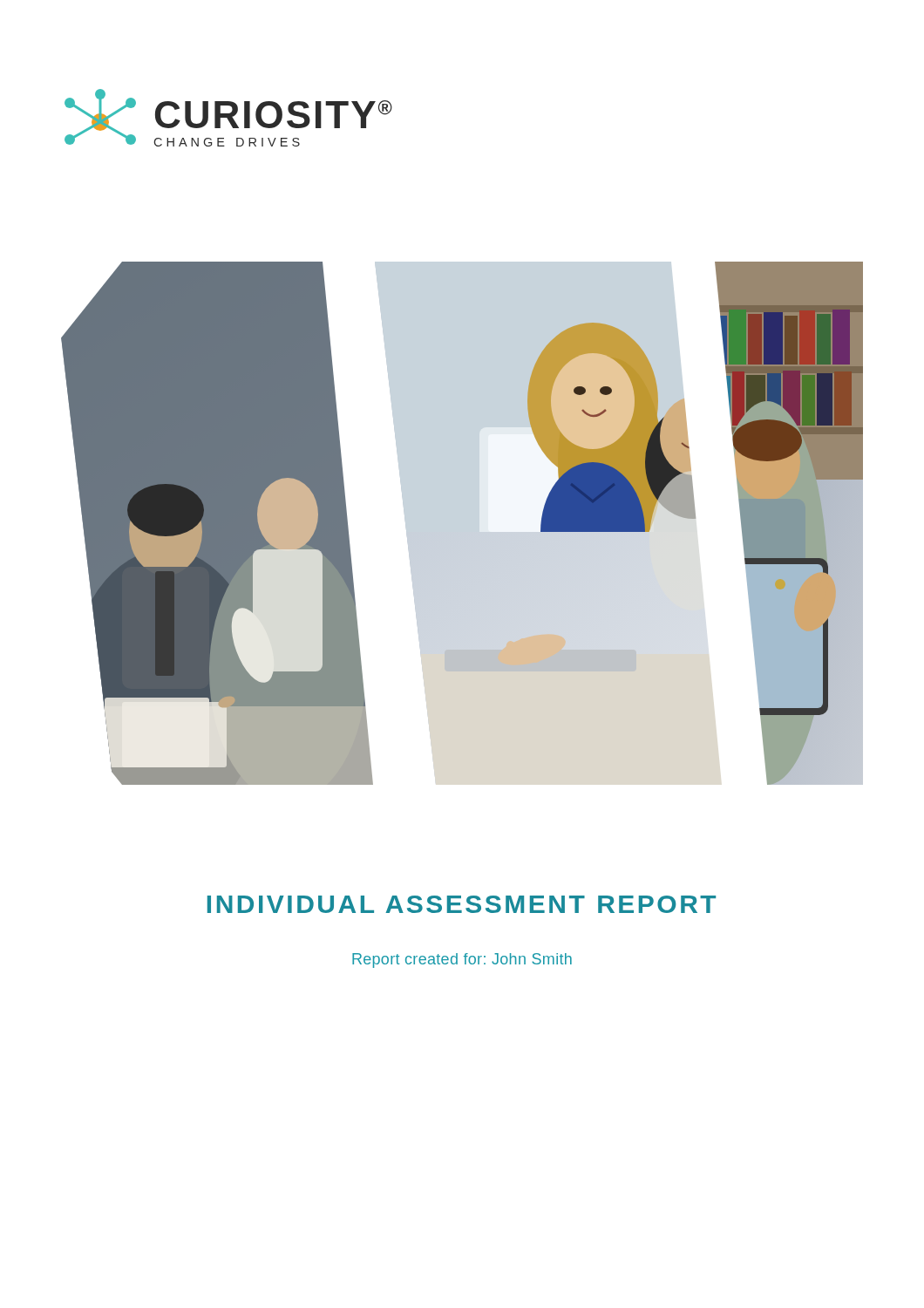Find the photo
The width and height of the screenshot is (924, 1308).
(458, 523)
